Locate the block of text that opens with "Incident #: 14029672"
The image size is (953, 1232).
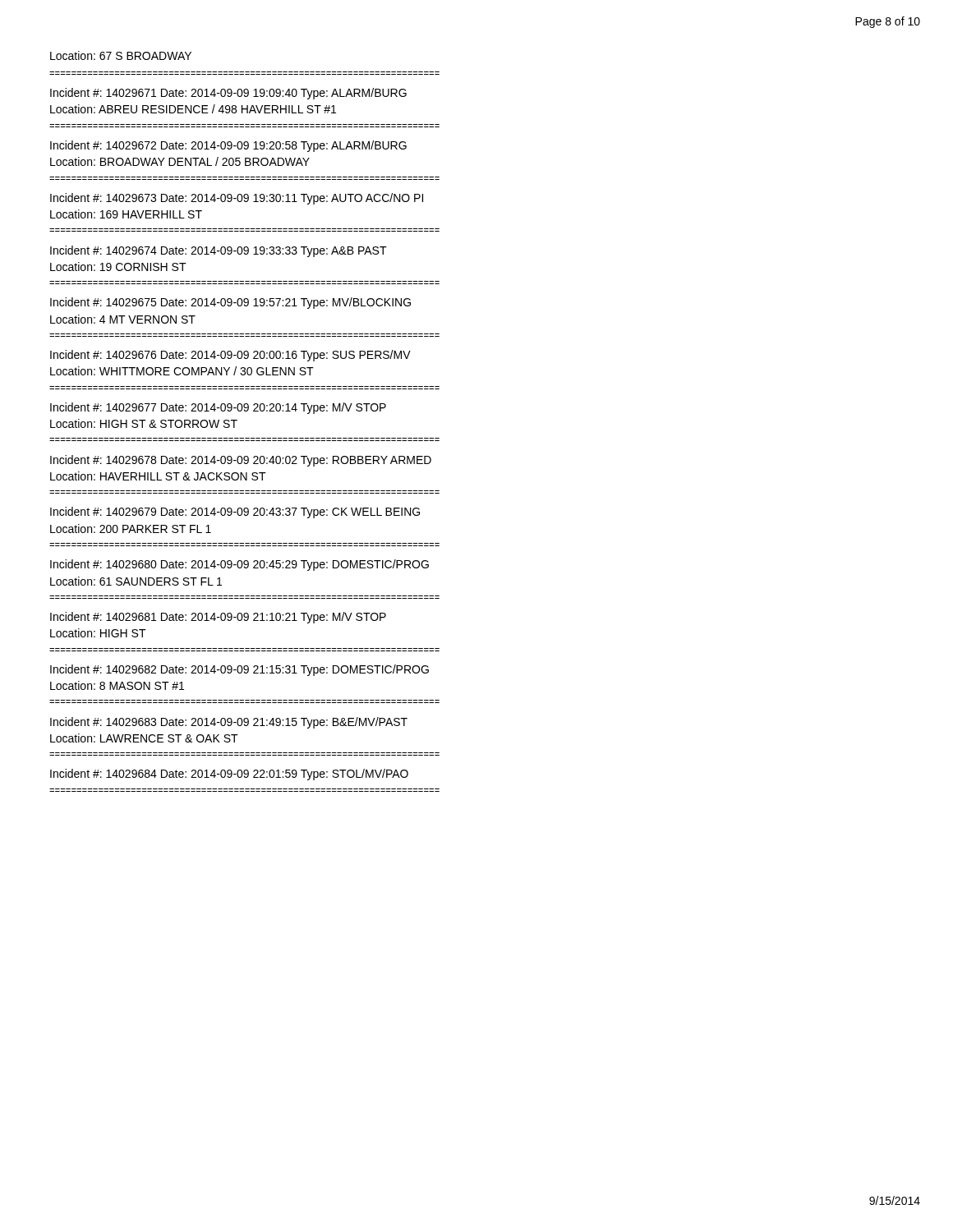click(228, 146)
